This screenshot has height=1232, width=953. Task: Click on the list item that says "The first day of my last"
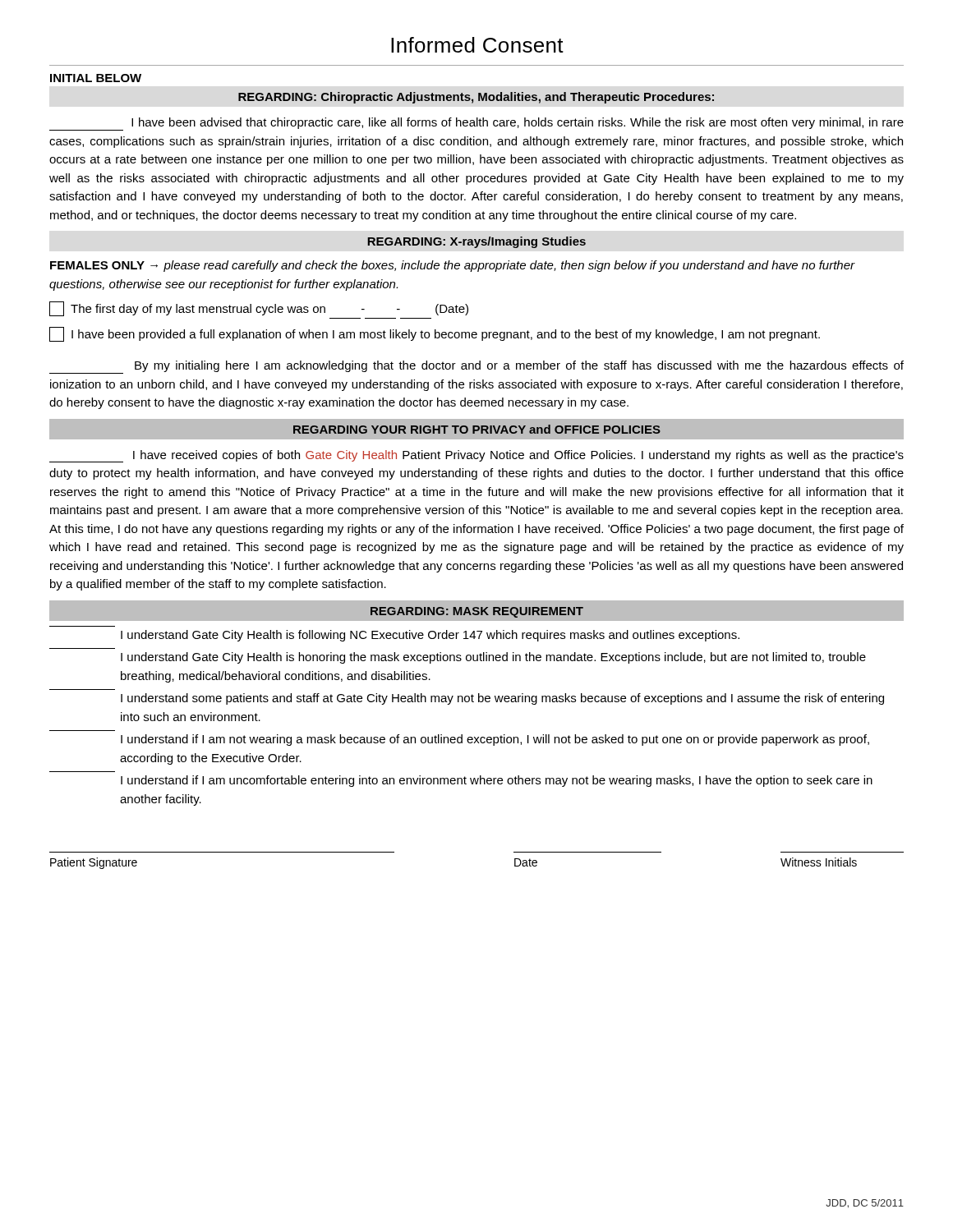(x=259, y=309)
